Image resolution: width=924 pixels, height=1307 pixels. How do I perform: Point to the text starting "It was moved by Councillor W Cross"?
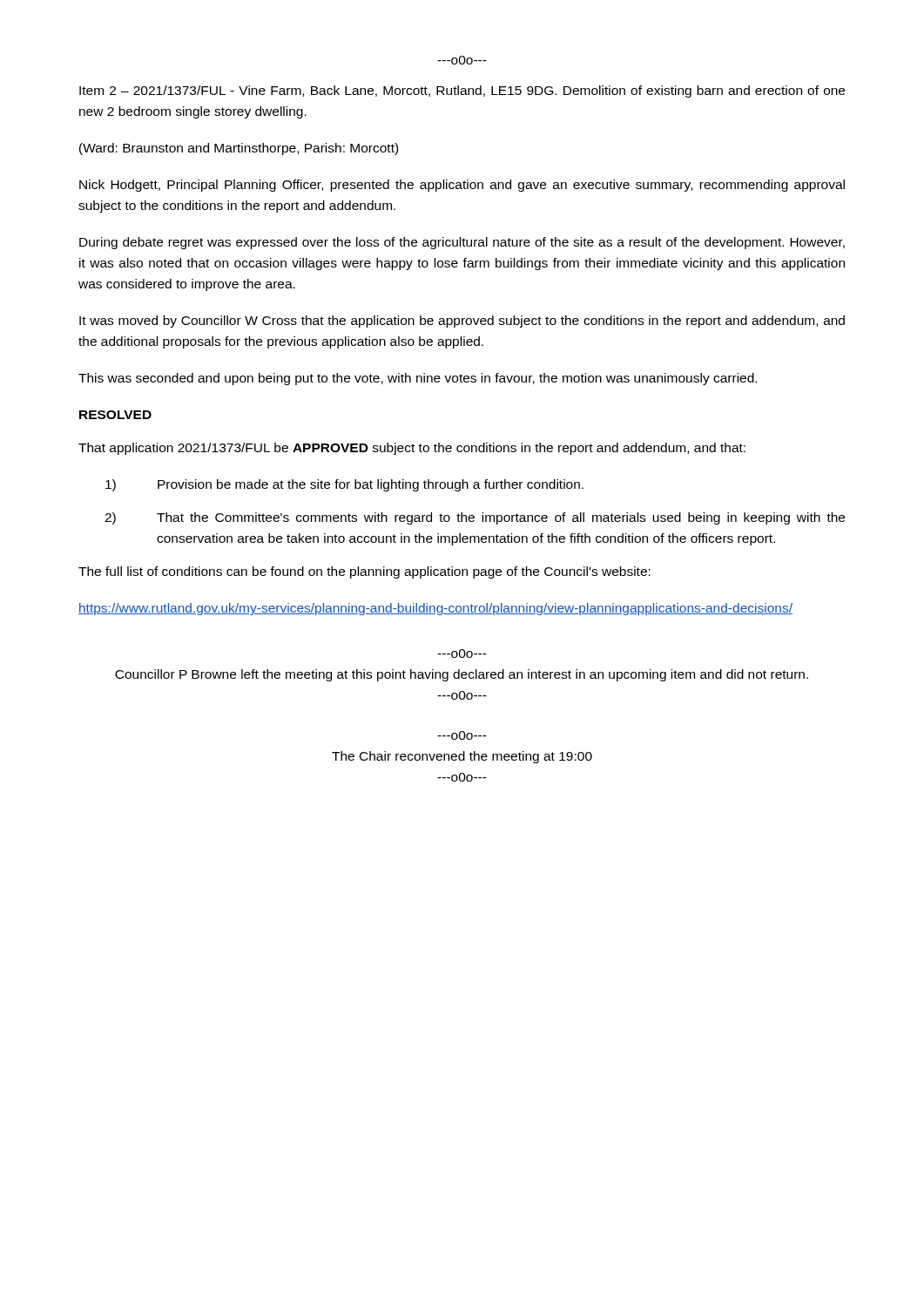pyautogui.click(x=462, y=331)
